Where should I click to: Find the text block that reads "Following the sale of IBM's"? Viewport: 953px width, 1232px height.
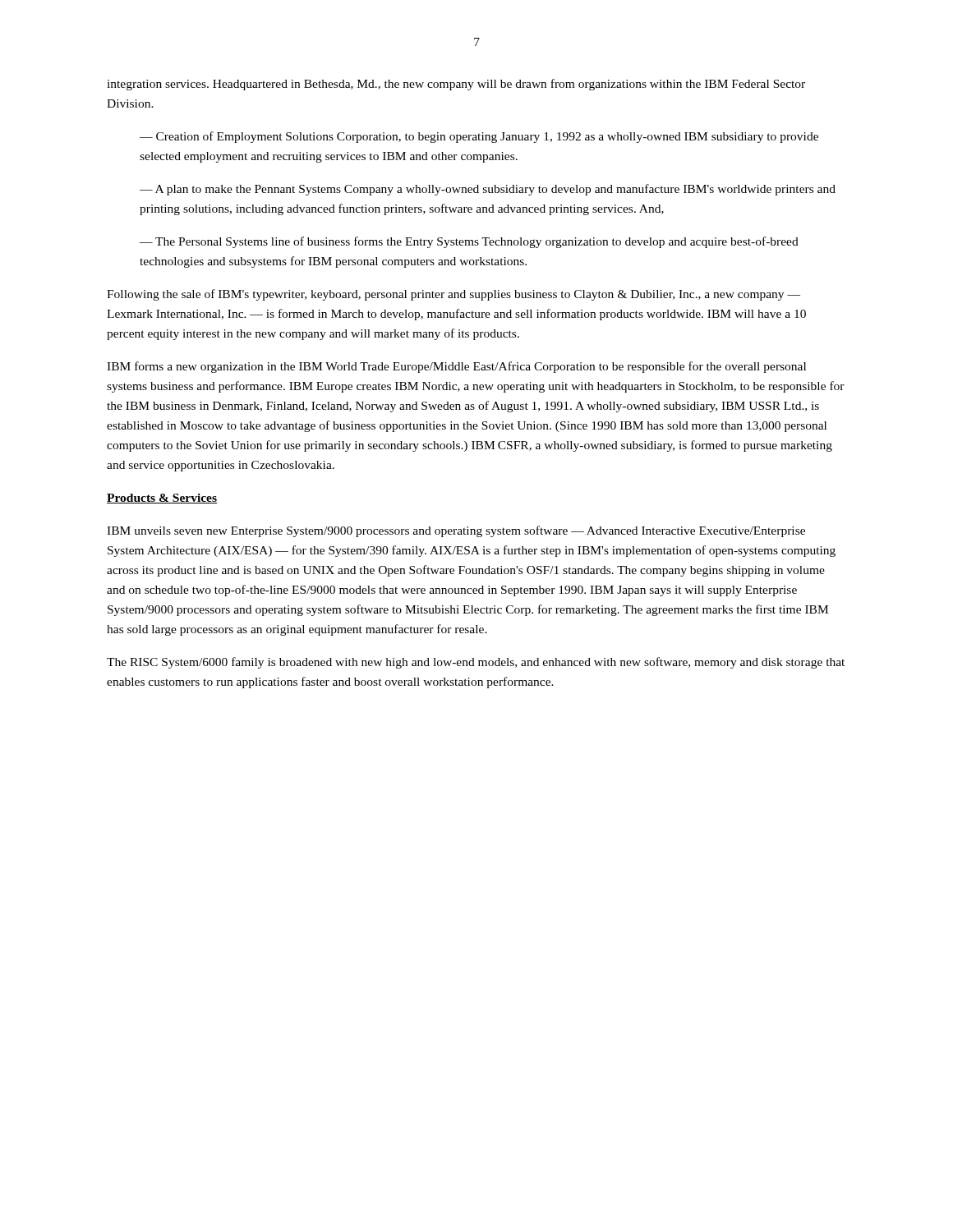[x=476, y=314]
